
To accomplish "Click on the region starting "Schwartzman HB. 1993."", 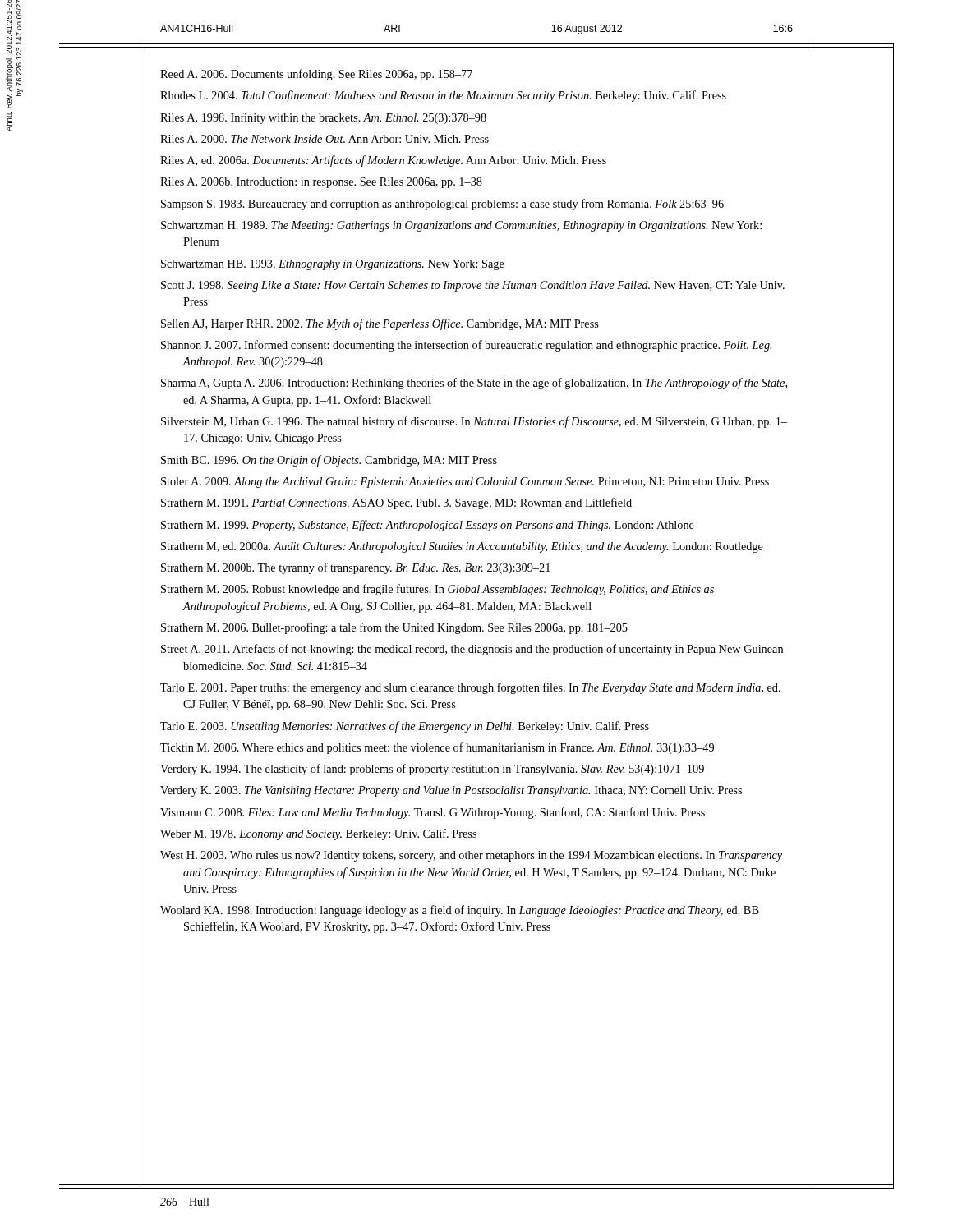I will [332, 263].
